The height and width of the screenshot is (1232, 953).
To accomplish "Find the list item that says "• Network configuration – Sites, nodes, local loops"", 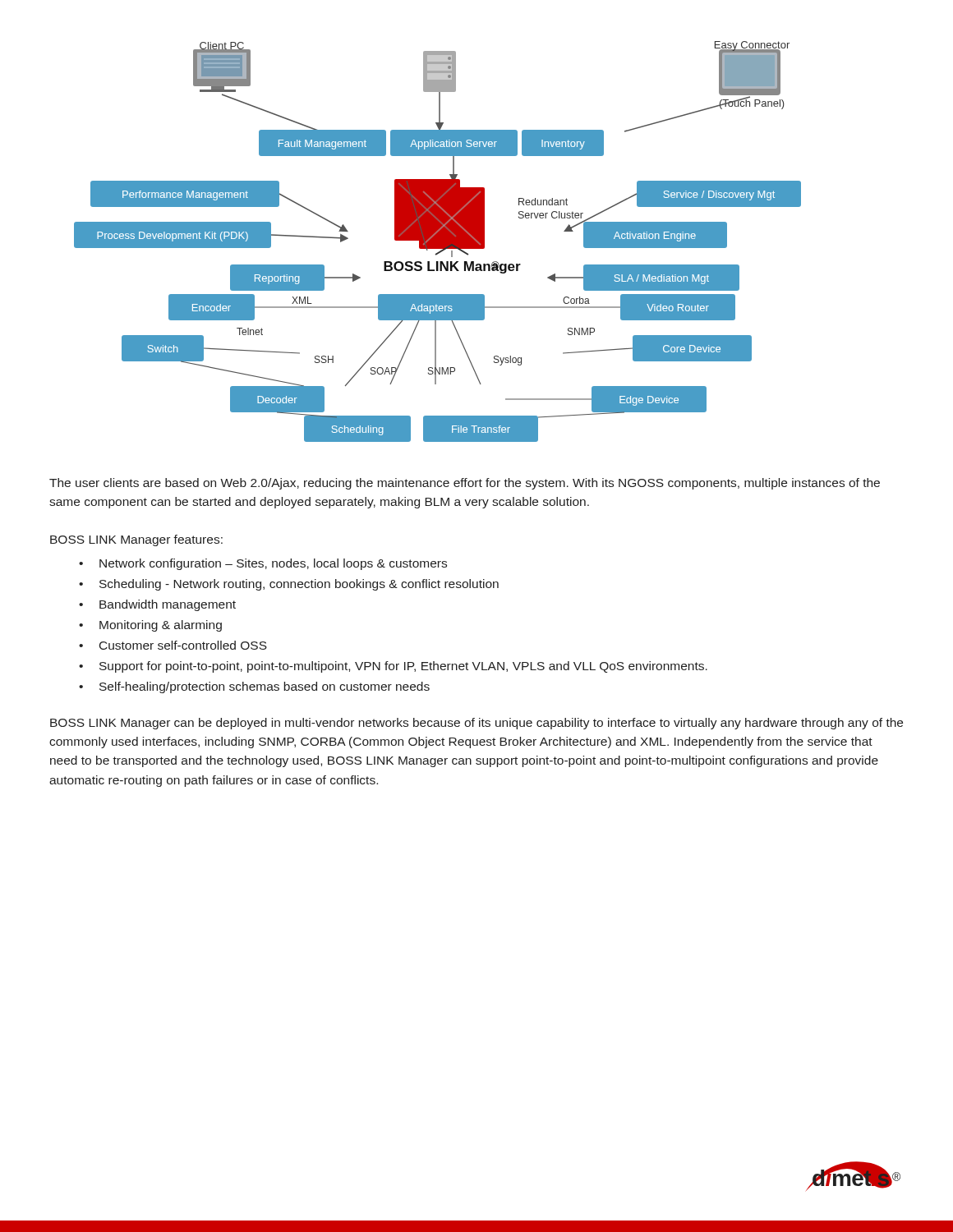I will (263, 563).
